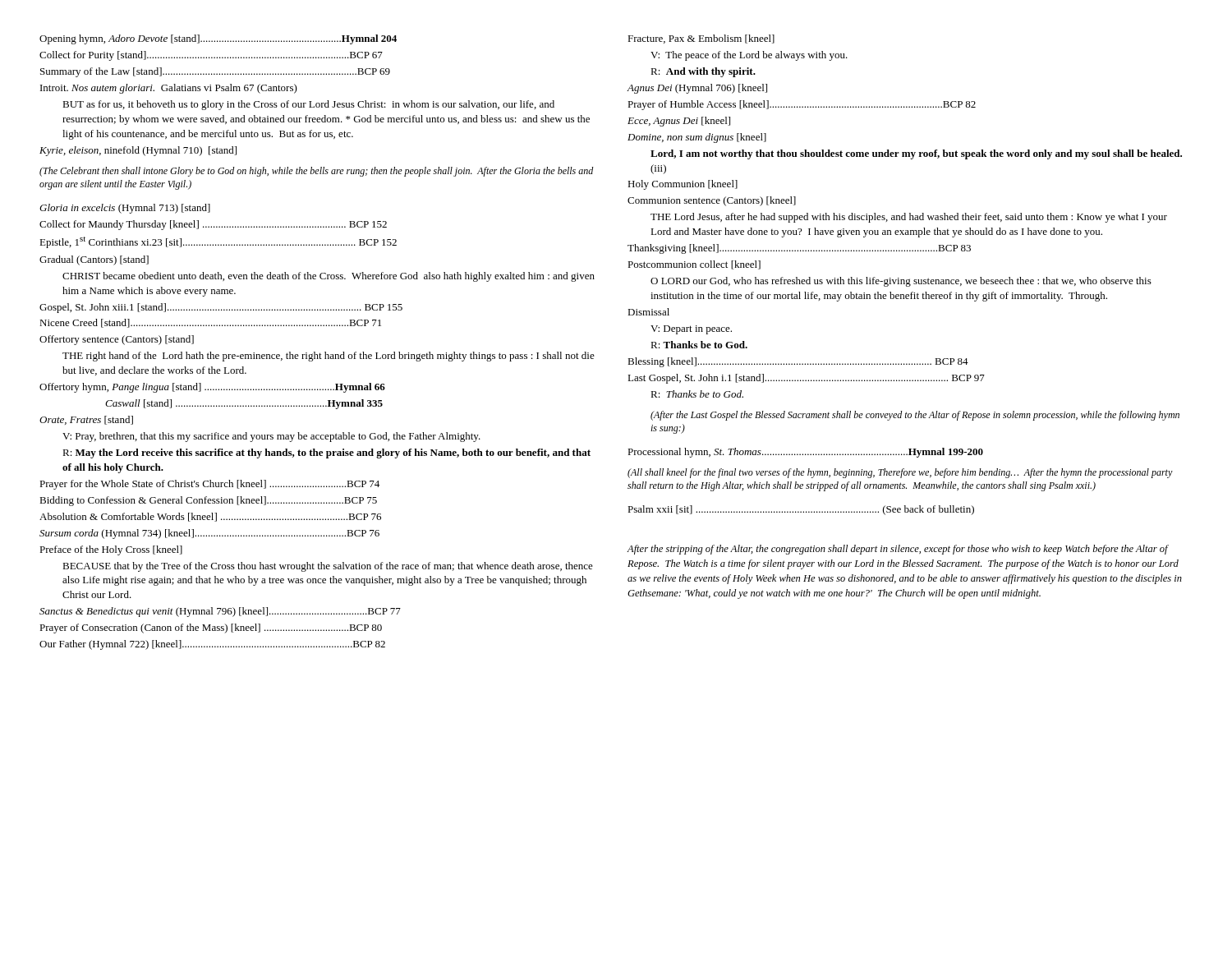This screenshot has width=1232, height=953.
Task: Click on the list item with the text "Thanksgiving [kneel]..................................................................................BCP 83"
Action: click(x=799, y=248)
